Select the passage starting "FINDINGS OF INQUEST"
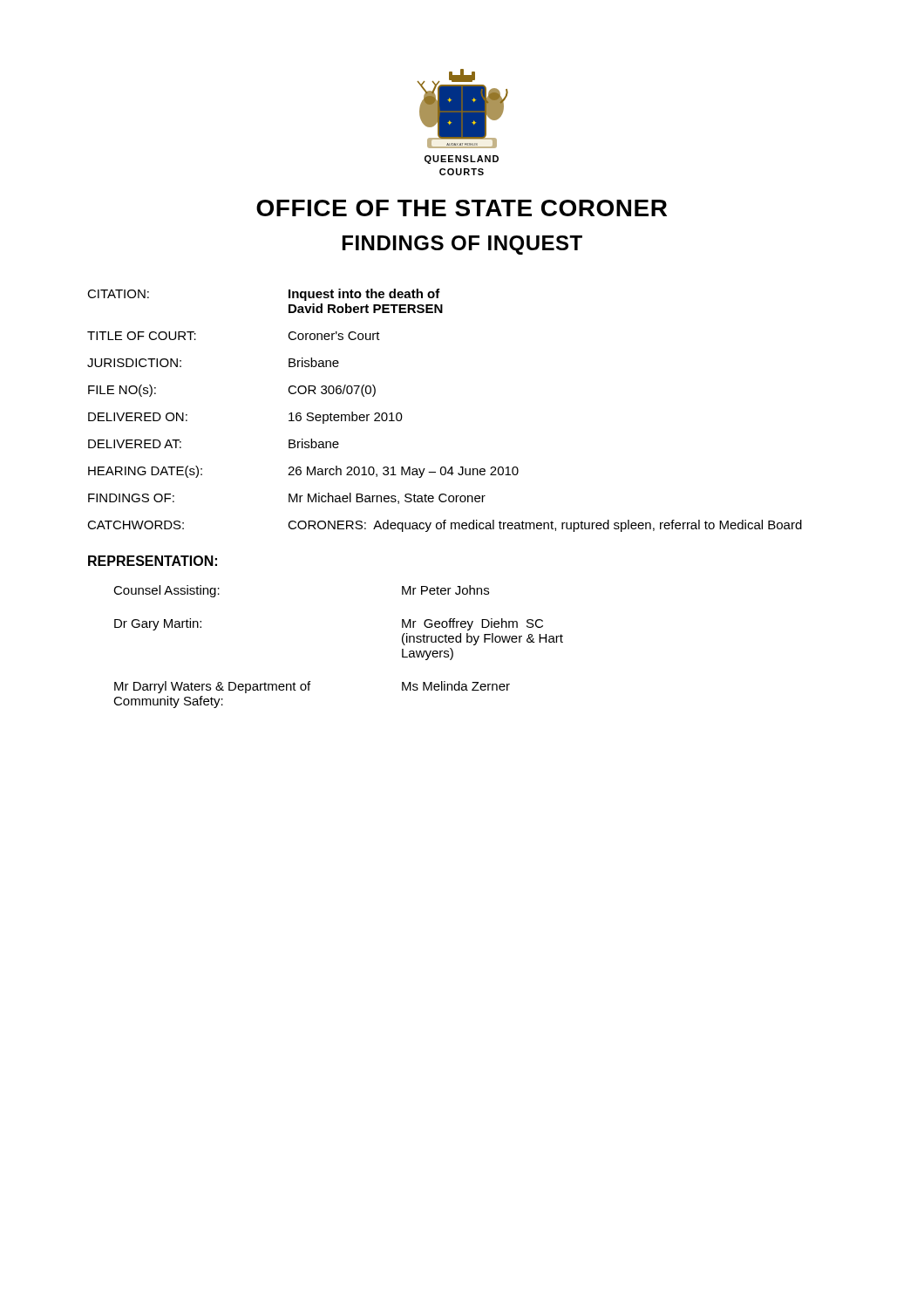This screenshot has height=1308, width=924. (x=462, y=243)
